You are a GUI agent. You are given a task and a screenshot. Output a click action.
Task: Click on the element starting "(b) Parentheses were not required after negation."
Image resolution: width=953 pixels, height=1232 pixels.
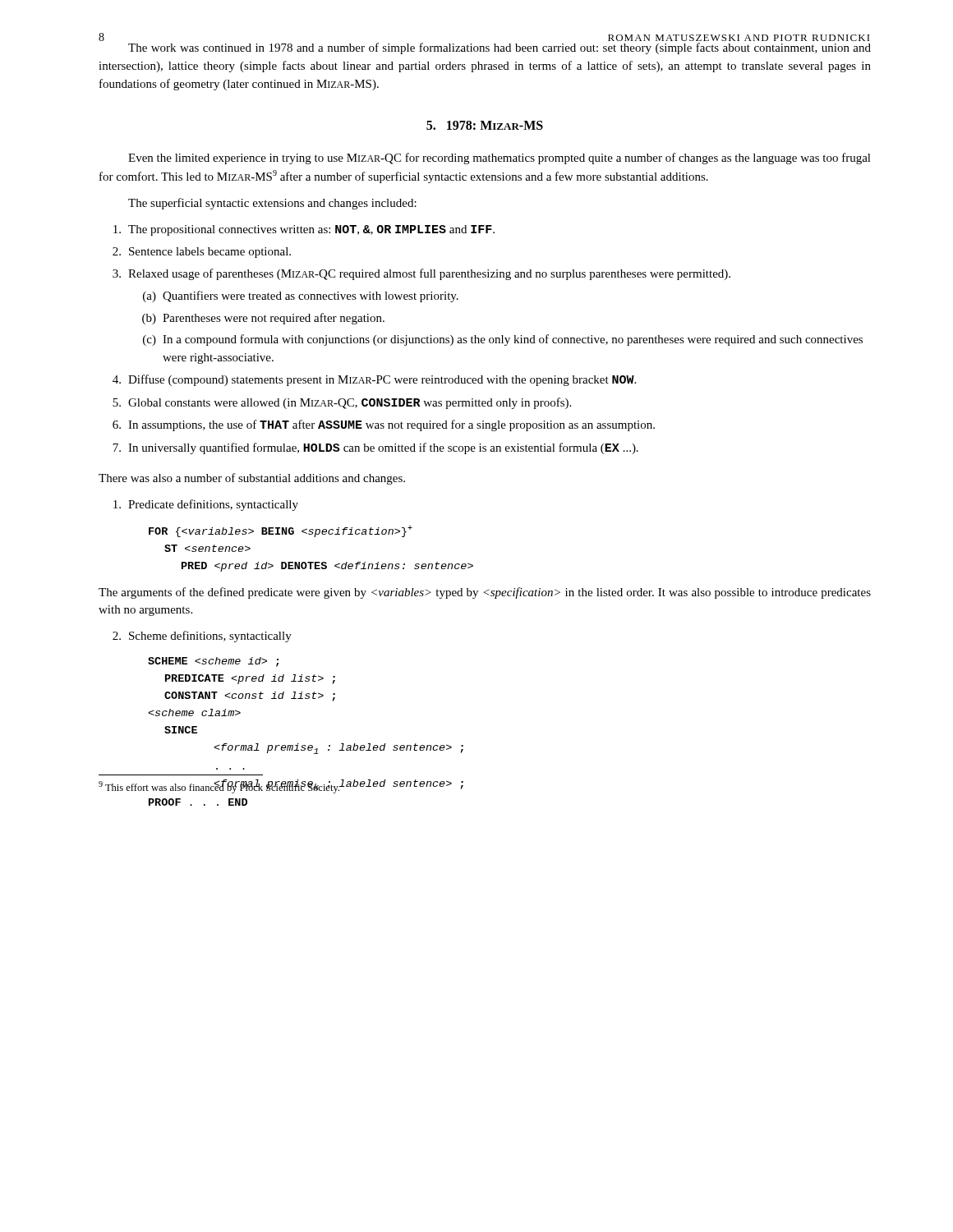tap(263, 319)
